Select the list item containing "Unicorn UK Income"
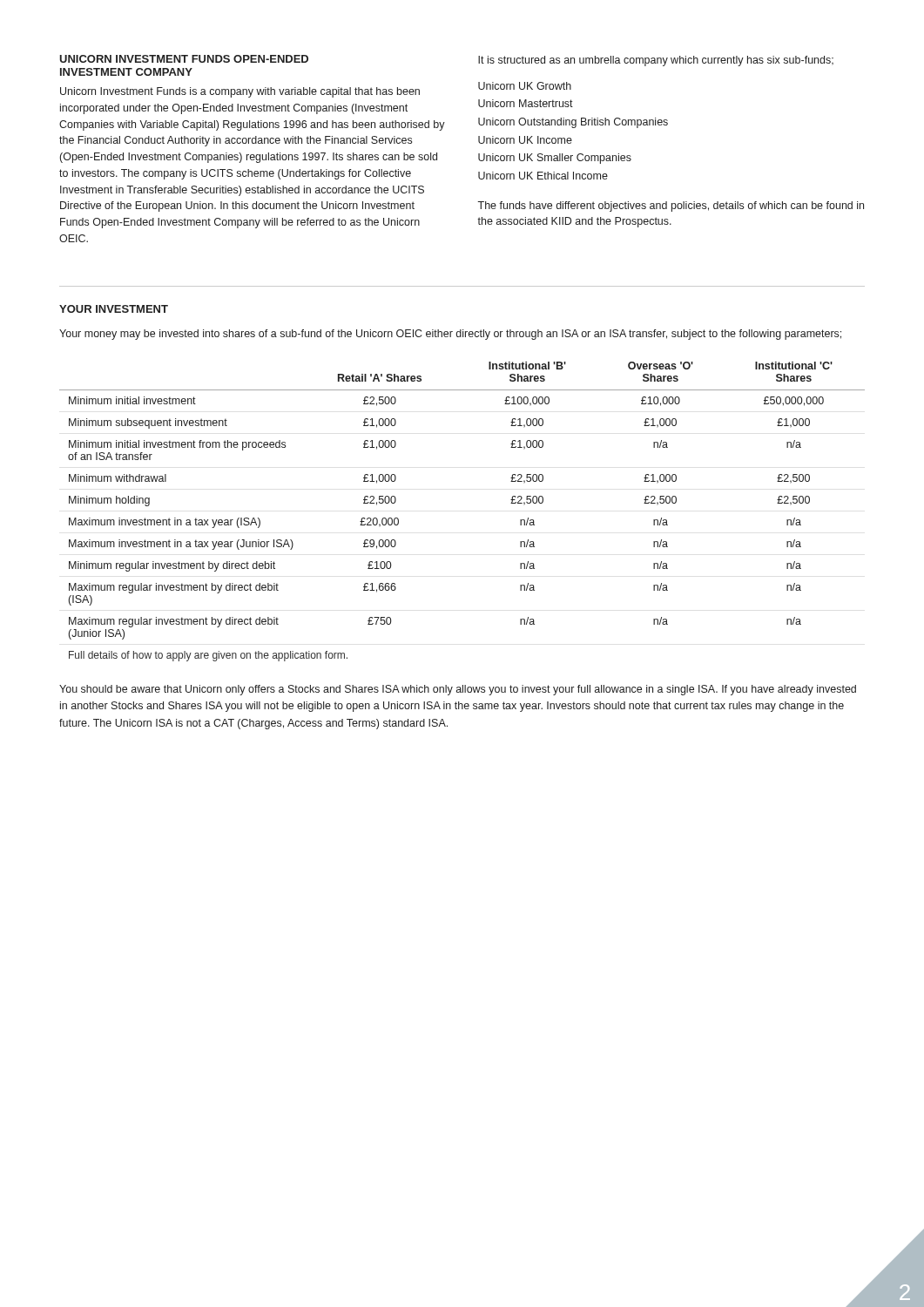The height and width of the screenshot is (1307, 924). [525, 140]
